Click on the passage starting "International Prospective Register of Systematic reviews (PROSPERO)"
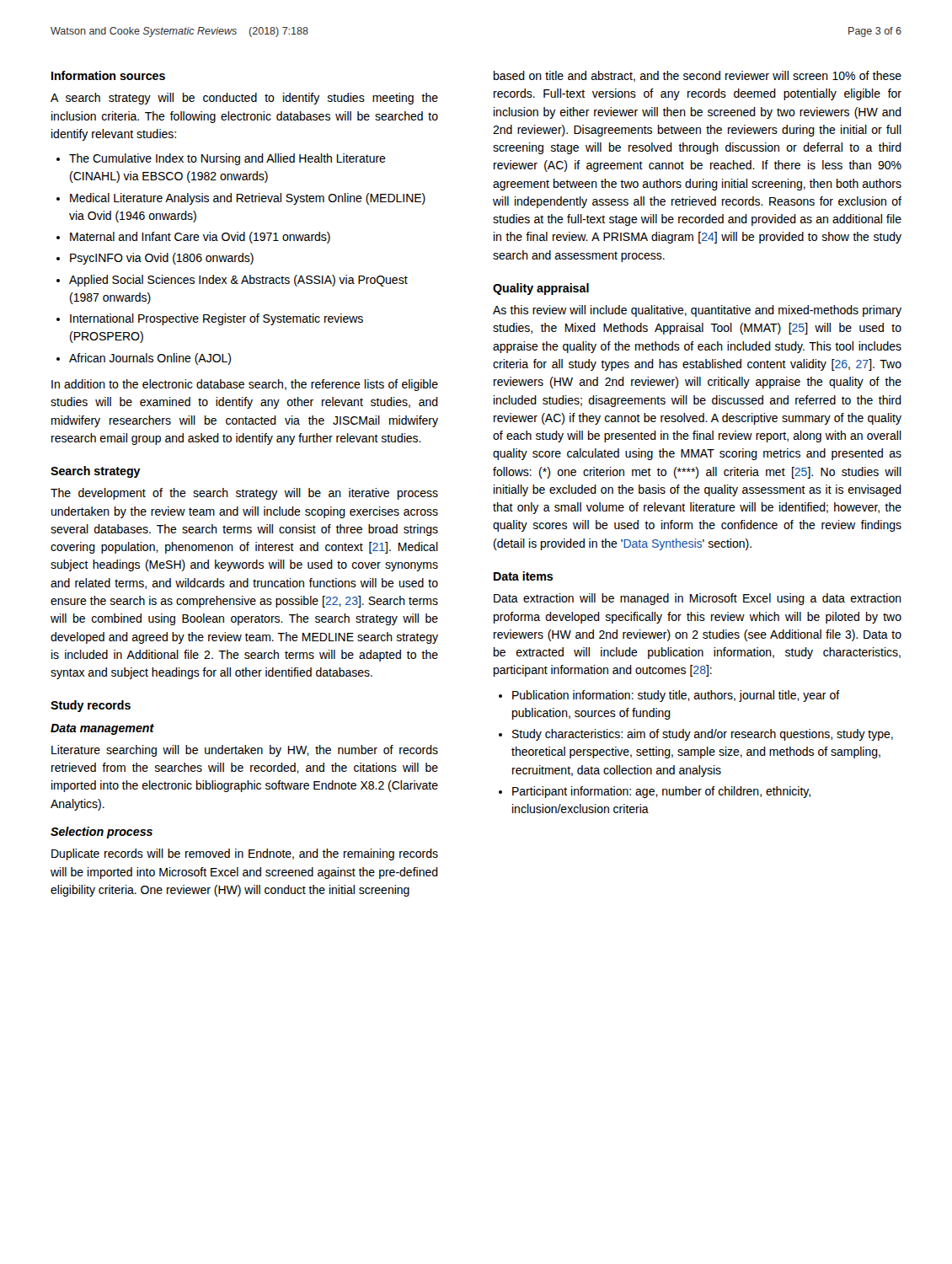The height and width of the screenshot is (1264, 952). pyautogui.click(x=216, y=328)
